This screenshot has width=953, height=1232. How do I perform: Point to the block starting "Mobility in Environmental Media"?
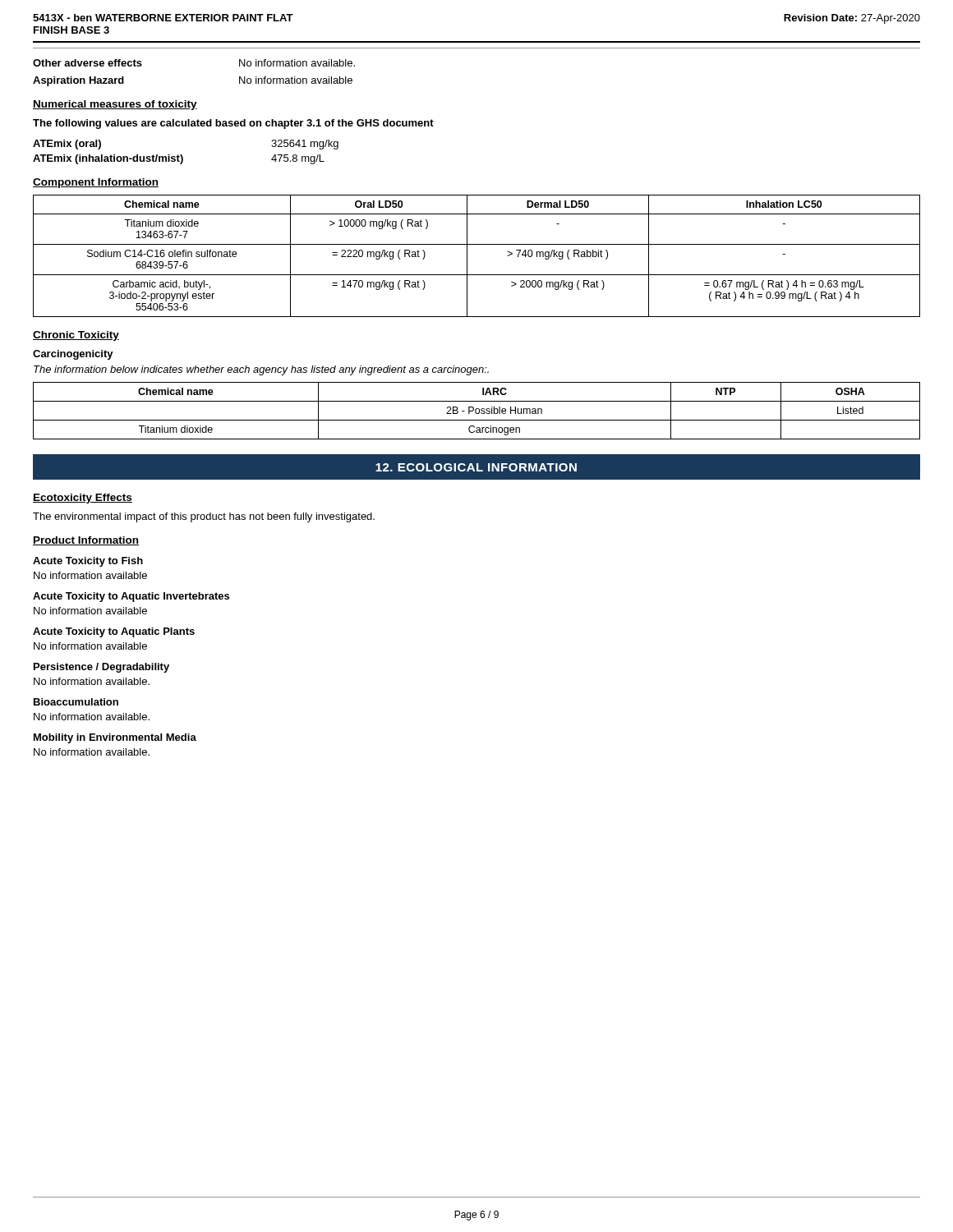[114, 737]
